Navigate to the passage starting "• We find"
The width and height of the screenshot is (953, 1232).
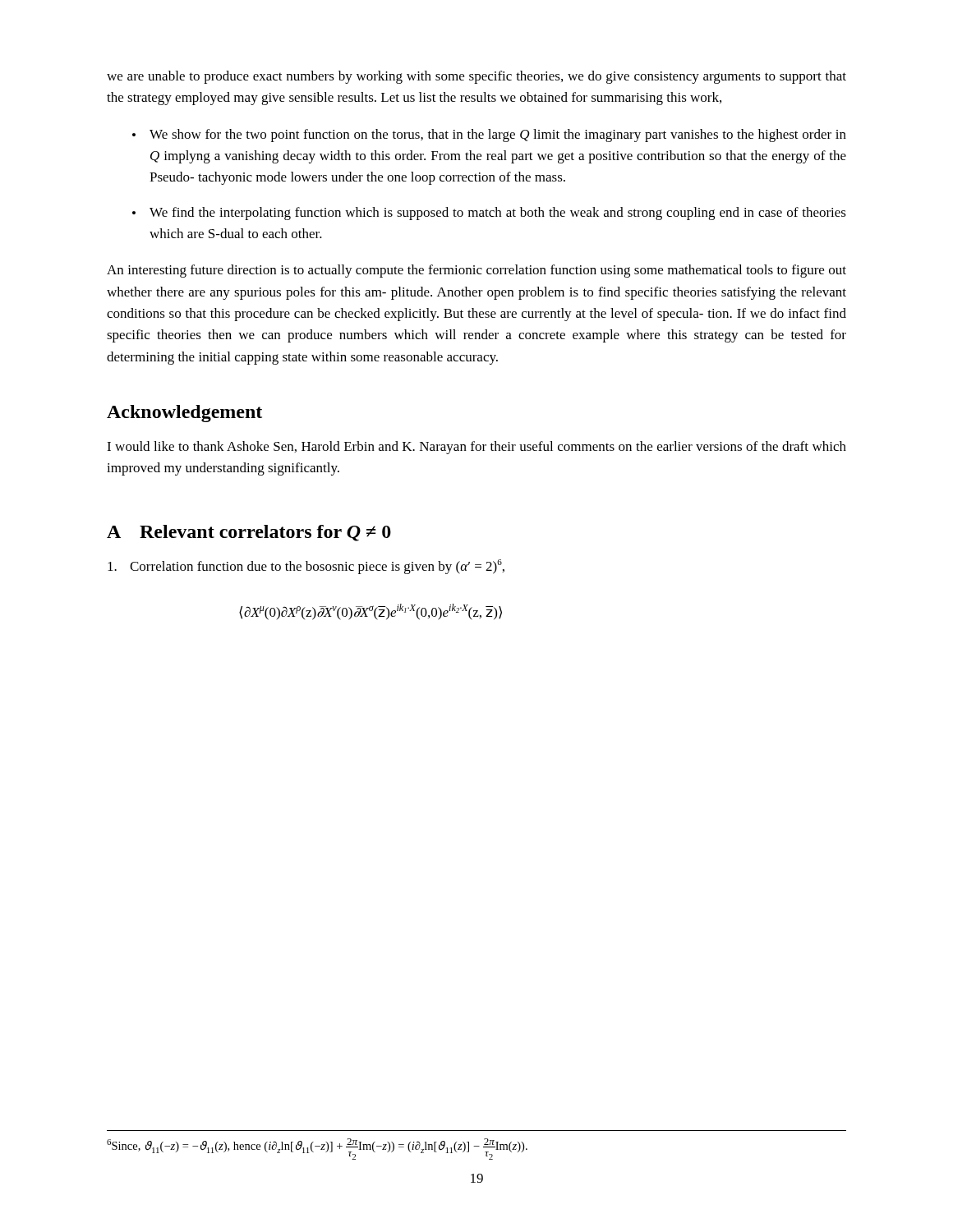tap(489, 223)
